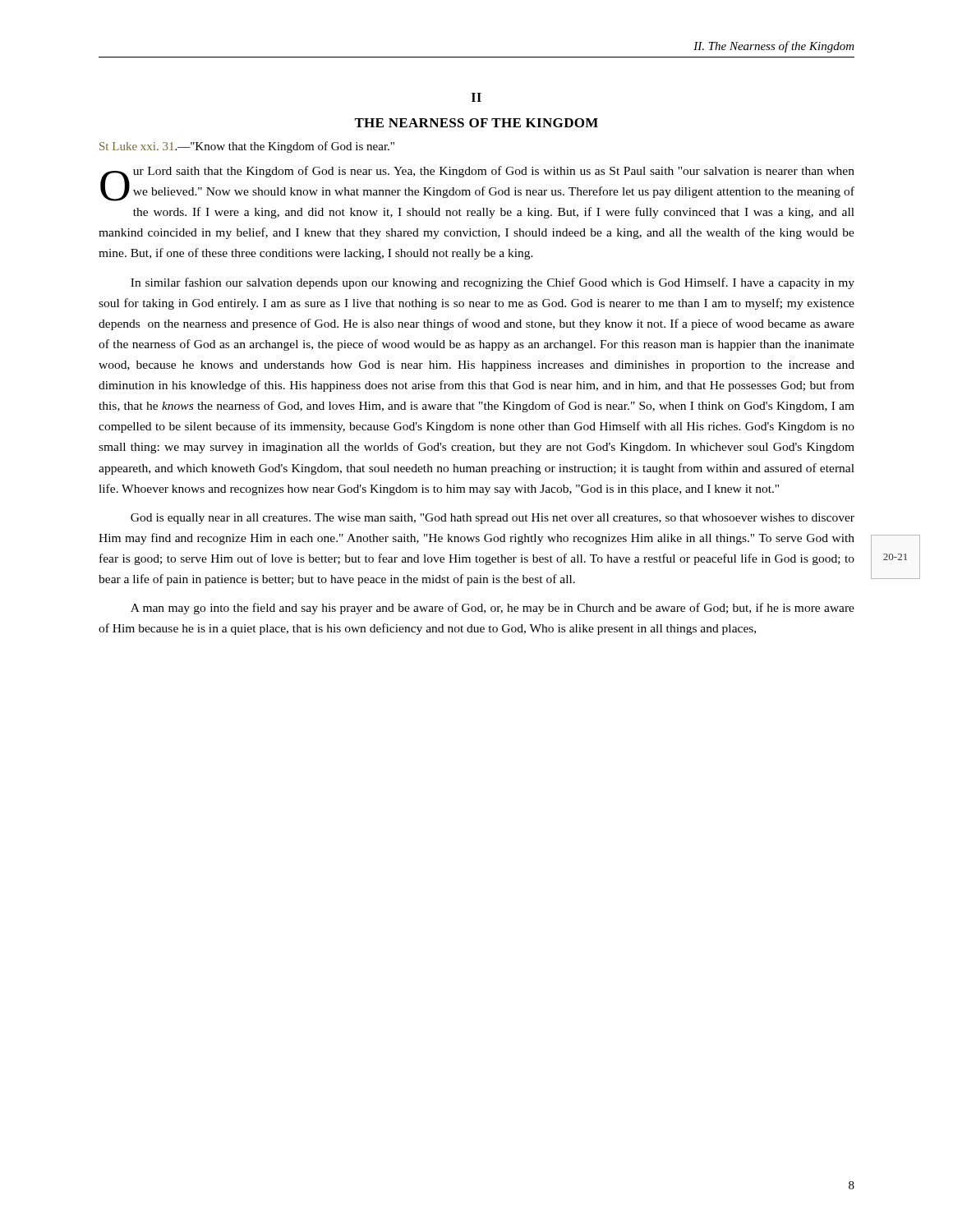Image resolution: width=953 pixels, height=1232 pixels.
Task: Where is the passage that starts "St Luke xxi. 31.—"Know that"?
Action: 247,146
